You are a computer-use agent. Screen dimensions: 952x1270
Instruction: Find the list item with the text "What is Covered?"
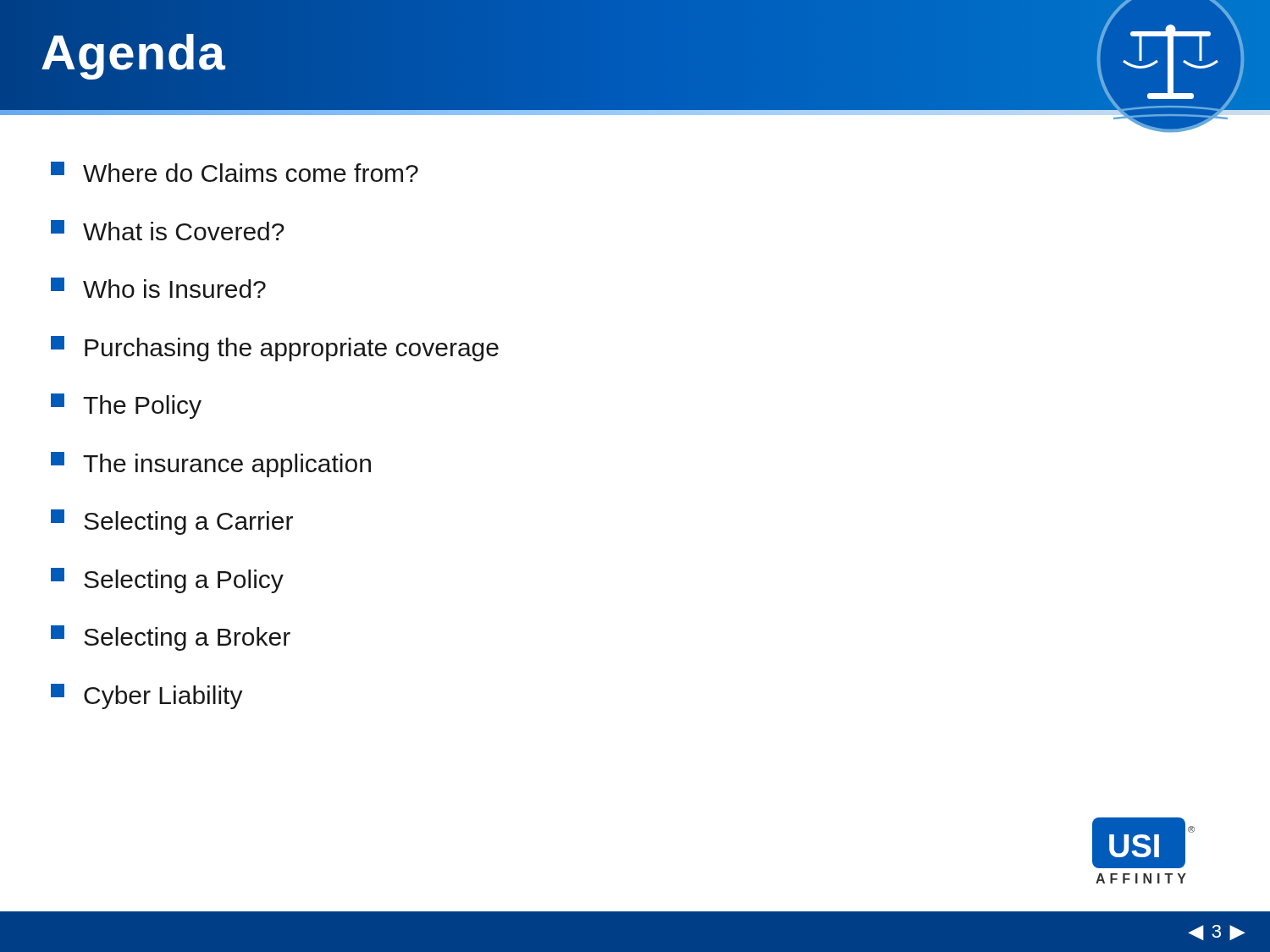tap(168, 232)
